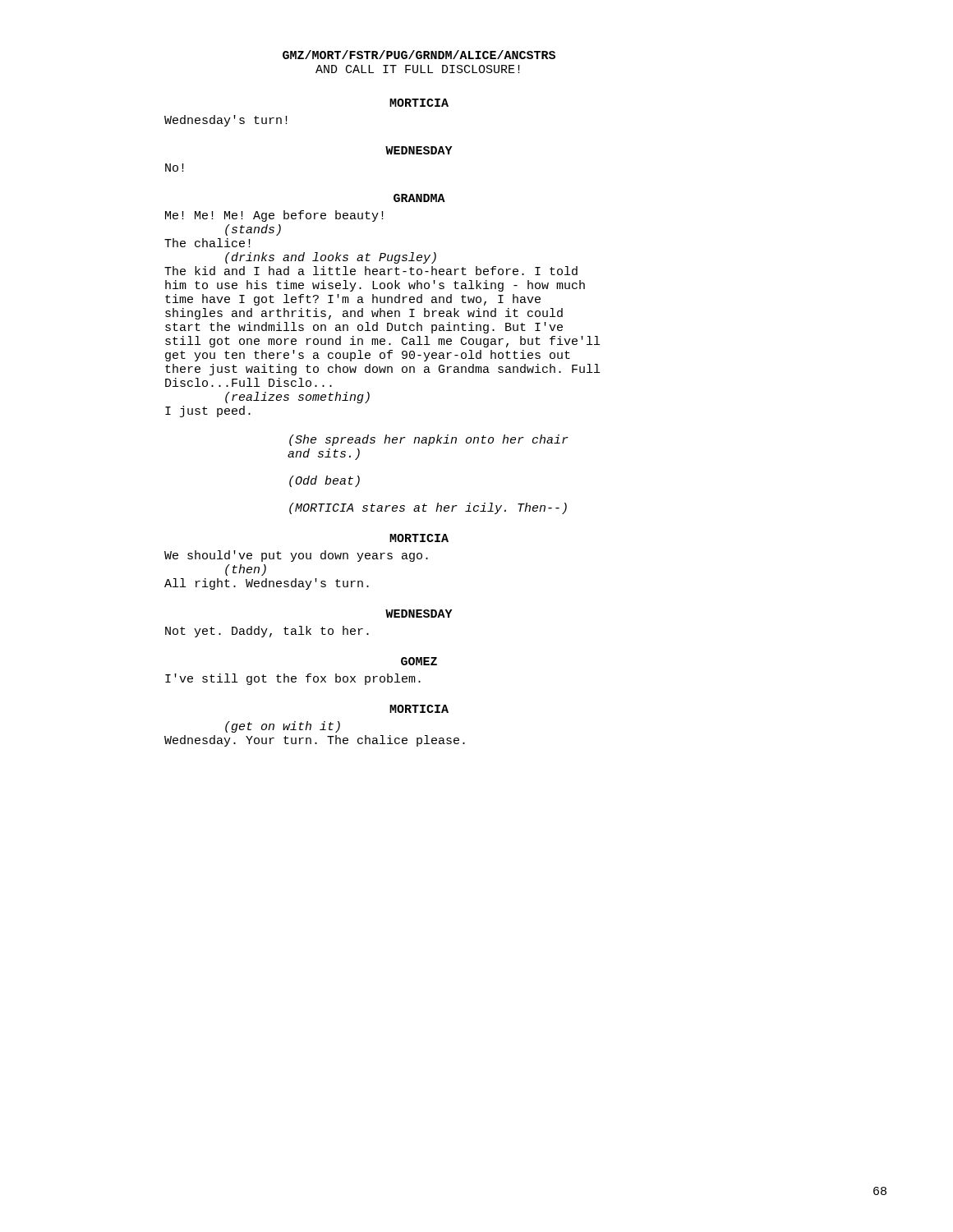Find the passage starting "I've still got the"
The width and height of the screenshot is (953, 1232).
coord(294,680)
